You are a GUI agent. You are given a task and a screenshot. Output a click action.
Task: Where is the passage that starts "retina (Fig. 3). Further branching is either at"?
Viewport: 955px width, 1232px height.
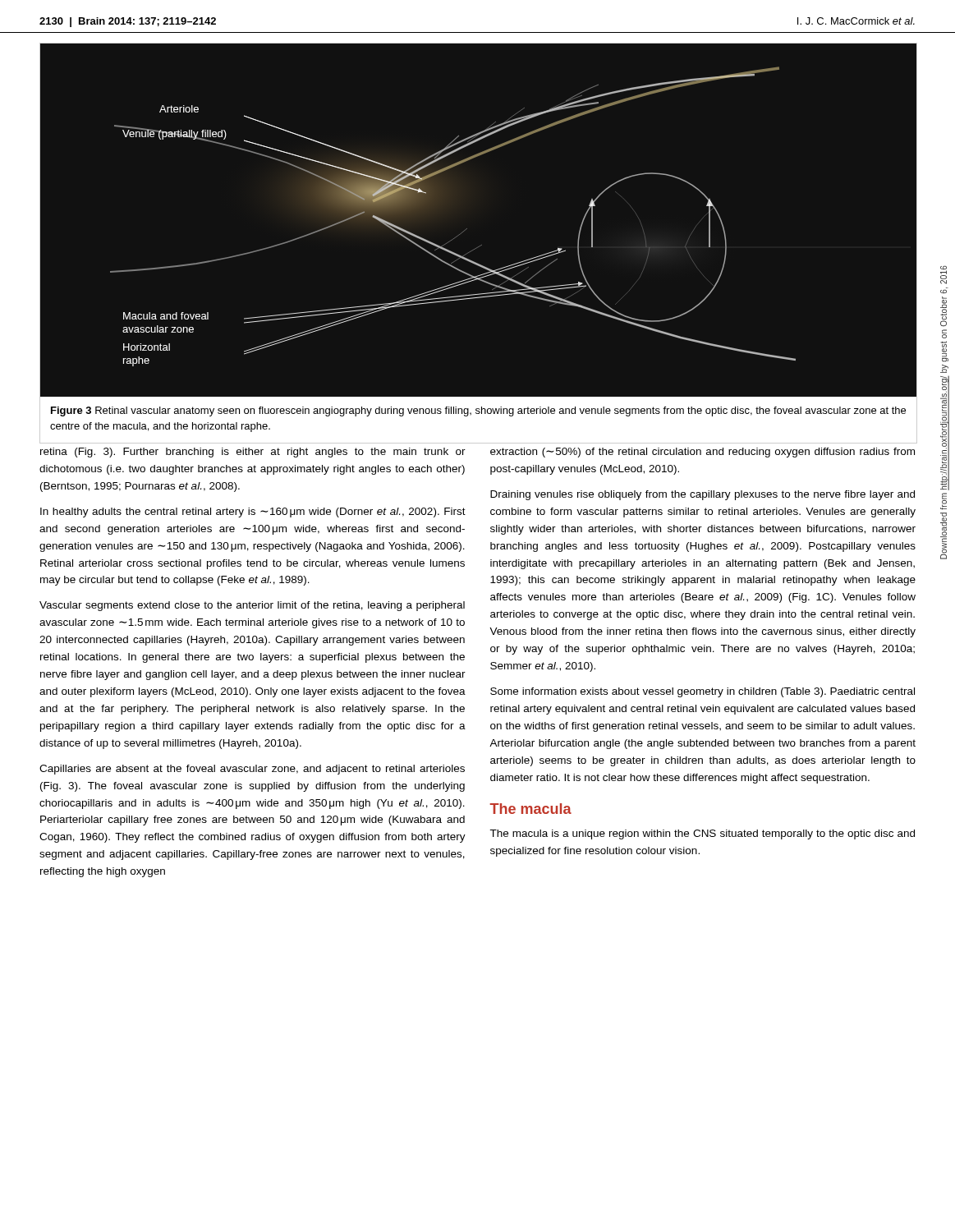[x=252, y=662]
